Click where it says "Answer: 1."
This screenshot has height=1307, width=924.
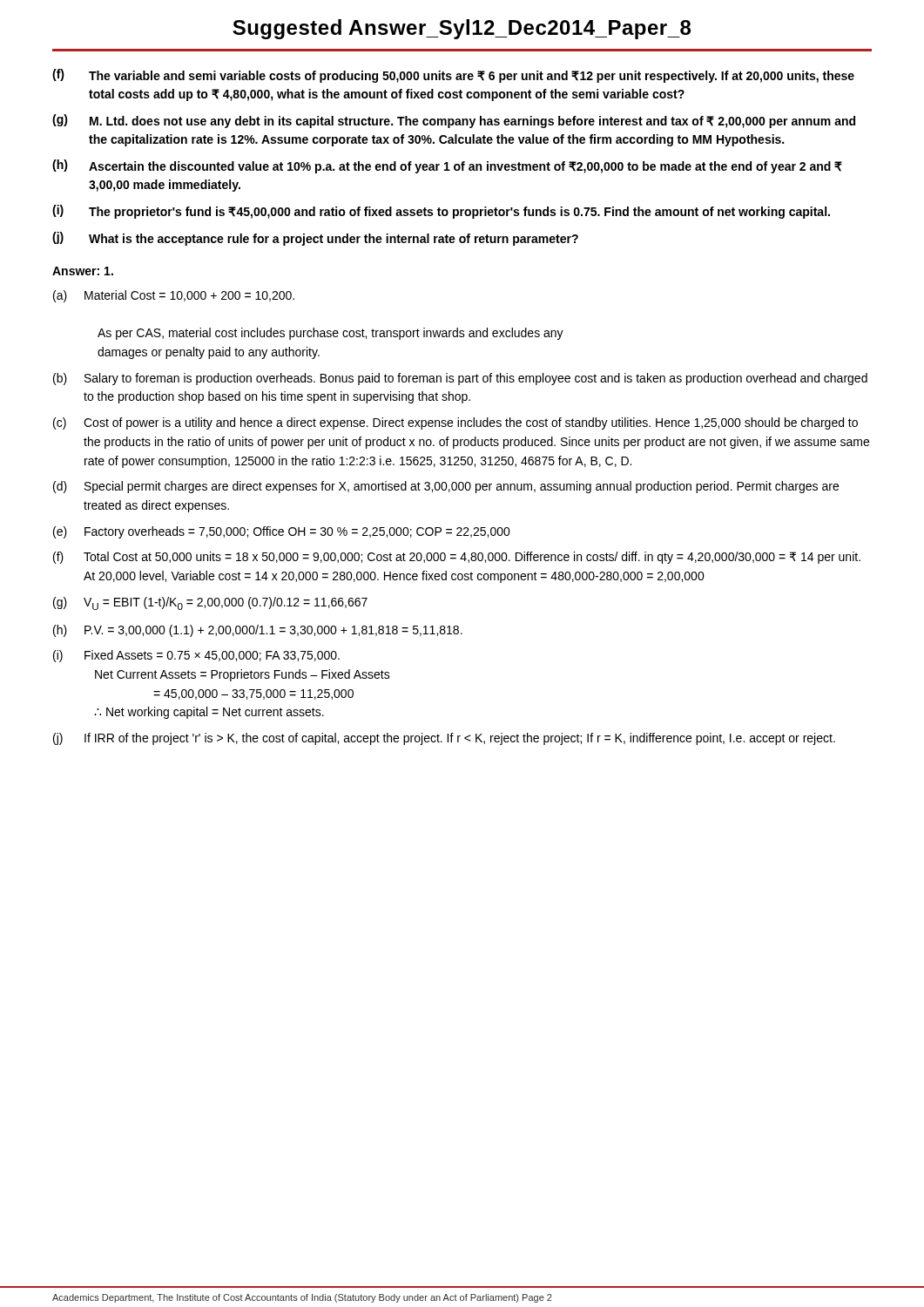click(x=83, y=271)
